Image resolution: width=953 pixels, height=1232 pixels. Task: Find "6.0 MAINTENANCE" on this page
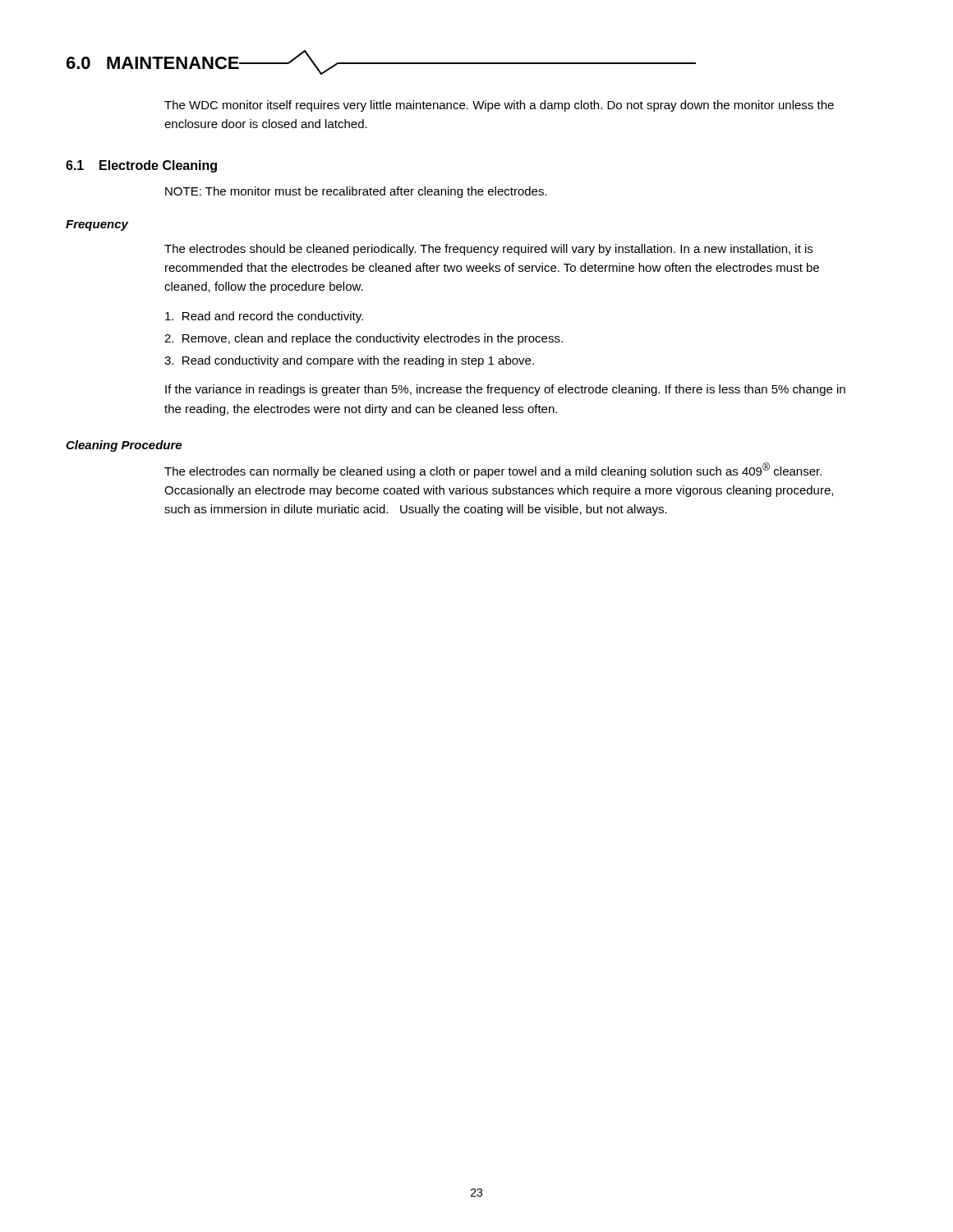476,63
